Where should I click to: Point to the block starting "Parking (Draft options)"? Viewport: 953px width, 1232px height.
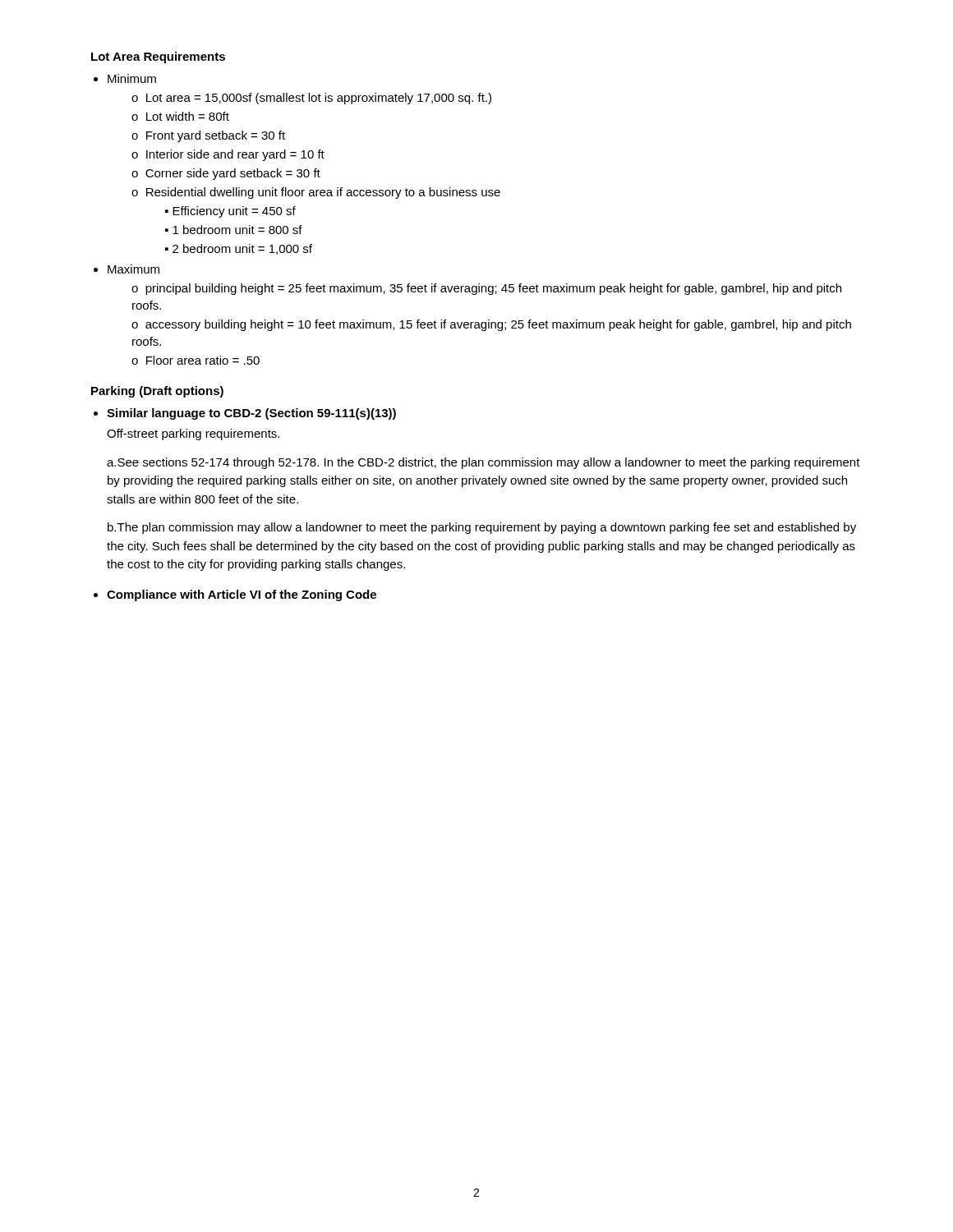(x=157, y=391)
